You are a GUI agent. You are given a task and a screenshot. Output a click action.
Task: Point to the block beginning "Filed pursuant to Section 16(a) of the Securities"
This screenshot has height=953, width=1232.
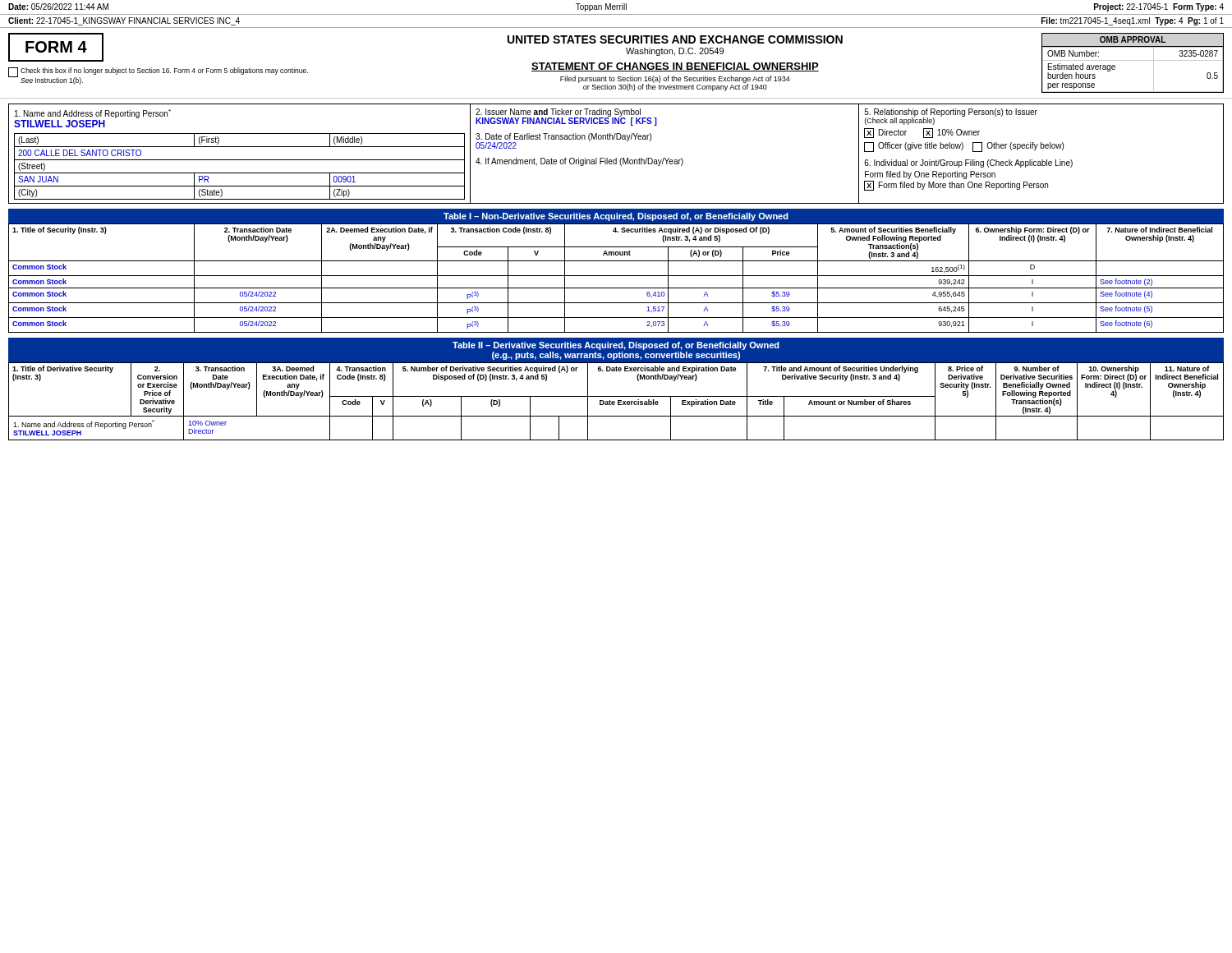[x=675, y=83]
